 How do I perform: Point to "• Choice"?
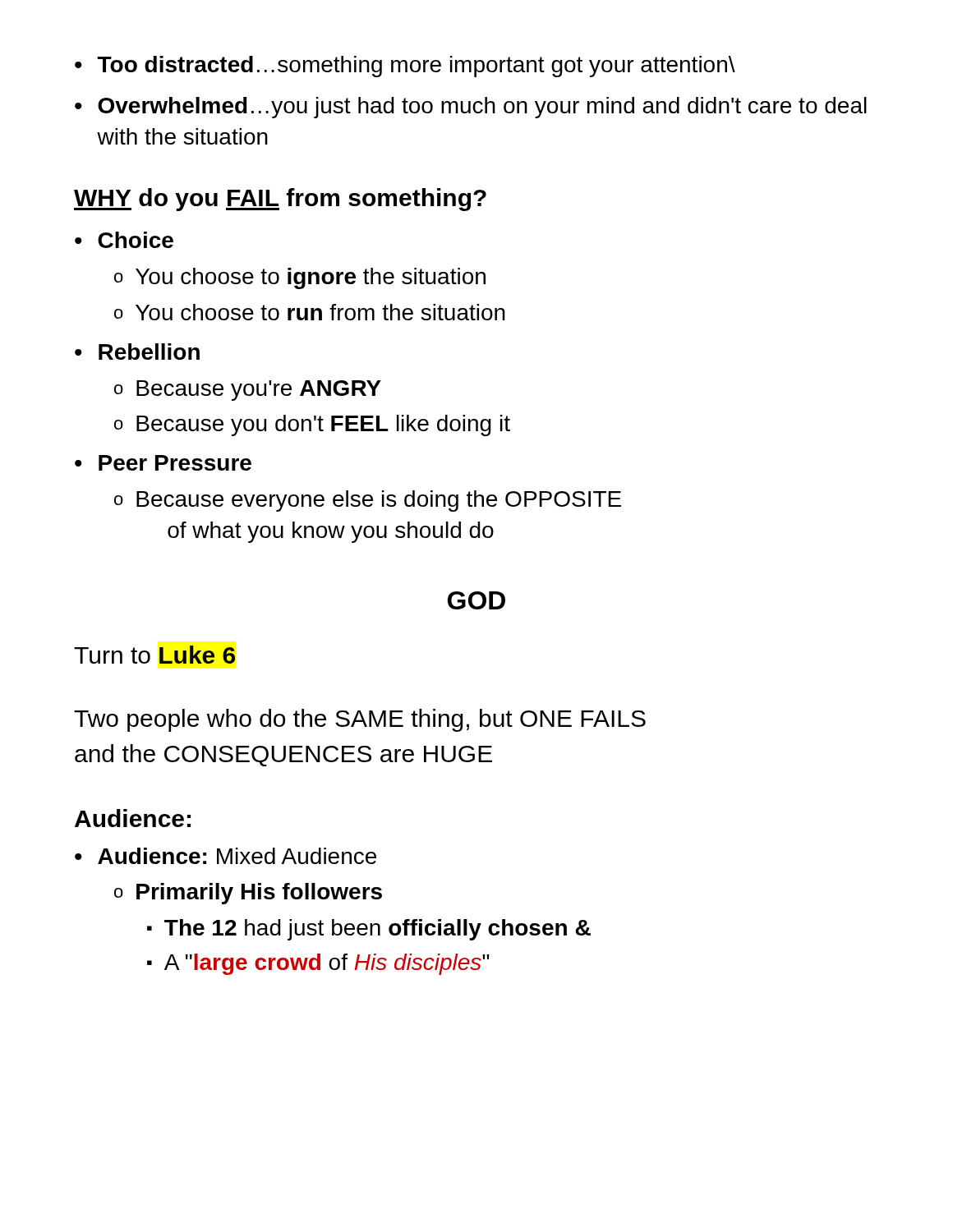124,240
